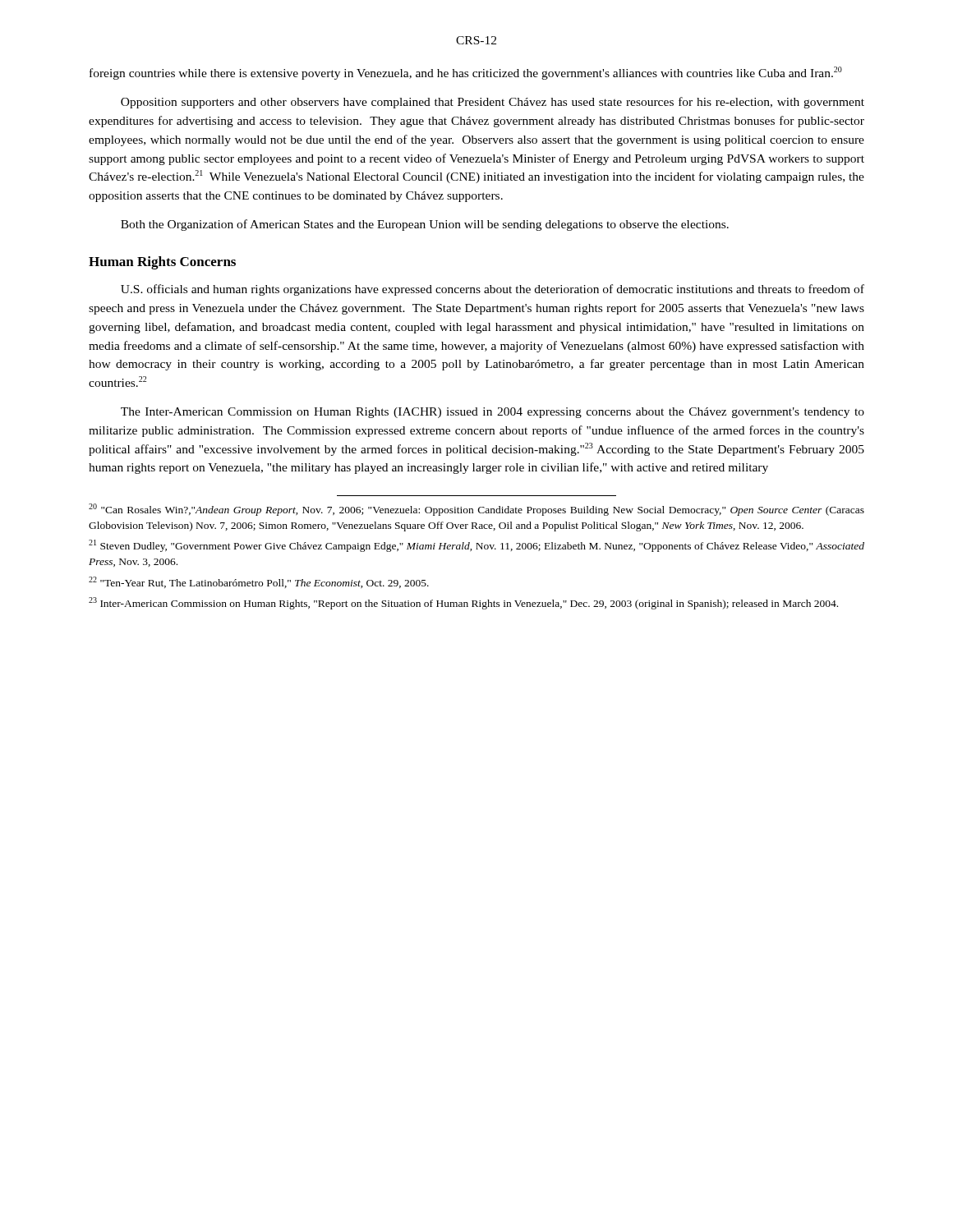Viewport: 953px width, 1232px height.
Task: Find the block starting "U.S. officials and human rights organizations"
Action: pos(476,337)
